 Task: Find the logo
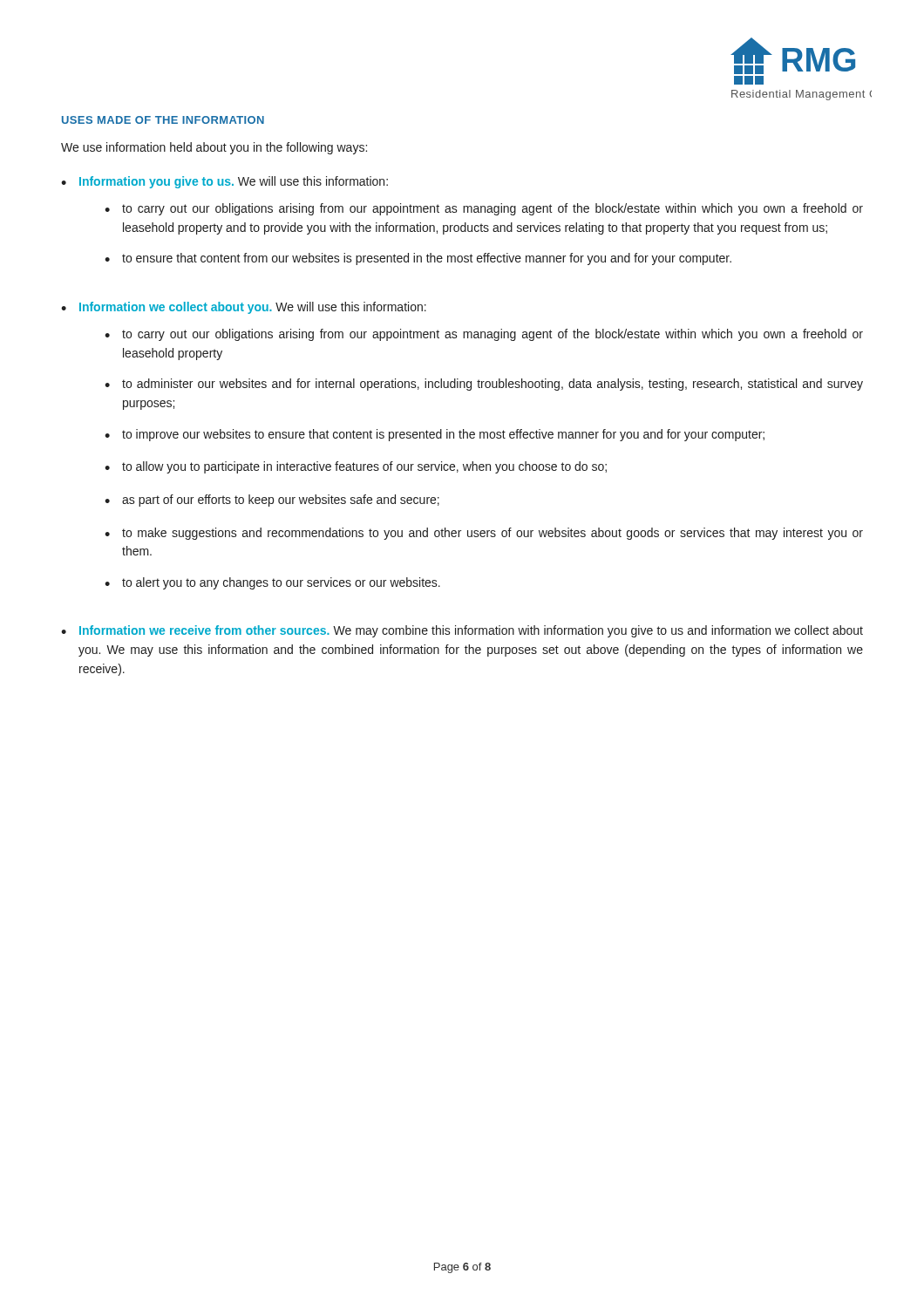coord(785,65)
